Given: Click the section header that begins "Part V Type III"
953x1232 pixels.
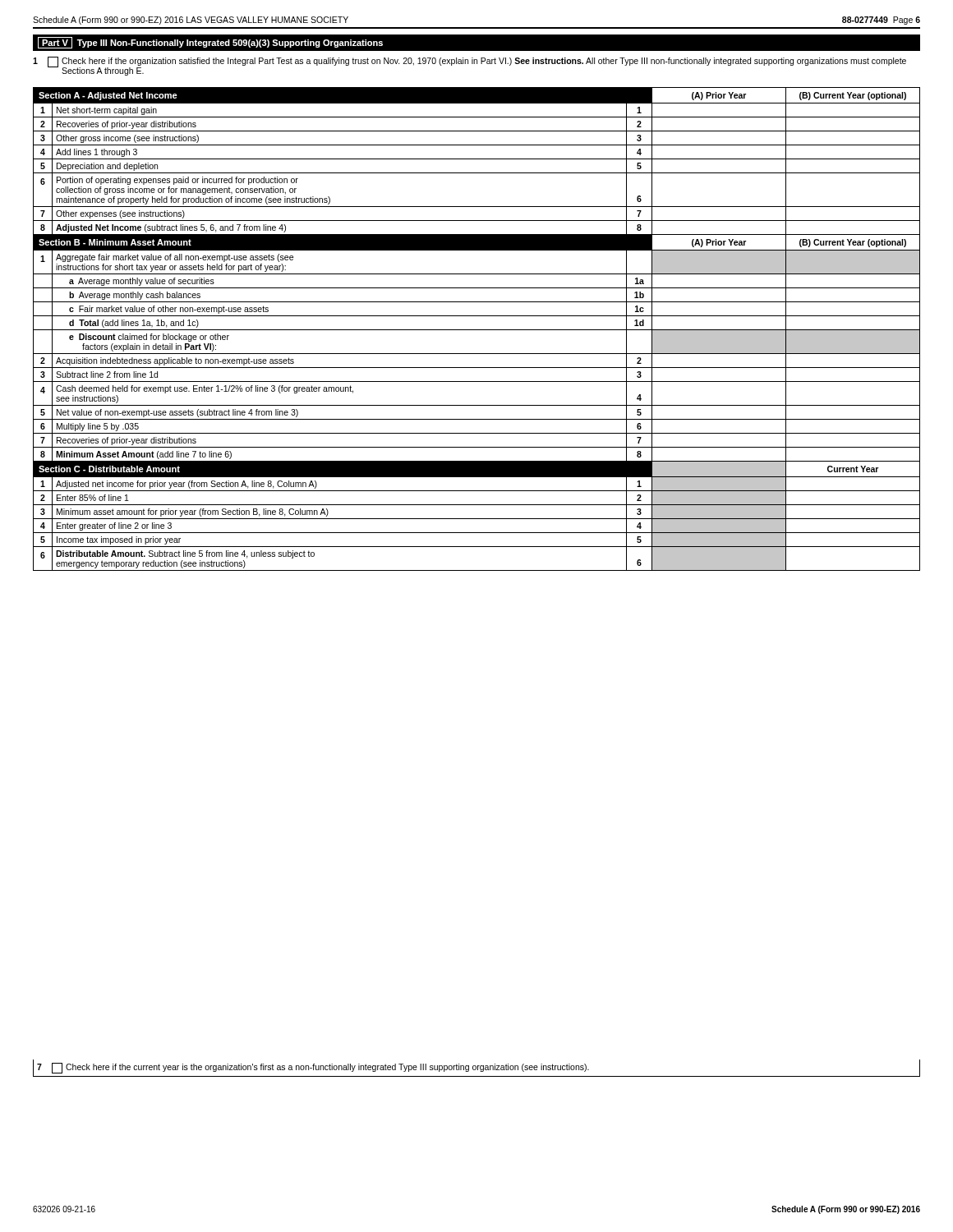Looking at the screenshot, I should click(211, 43).
